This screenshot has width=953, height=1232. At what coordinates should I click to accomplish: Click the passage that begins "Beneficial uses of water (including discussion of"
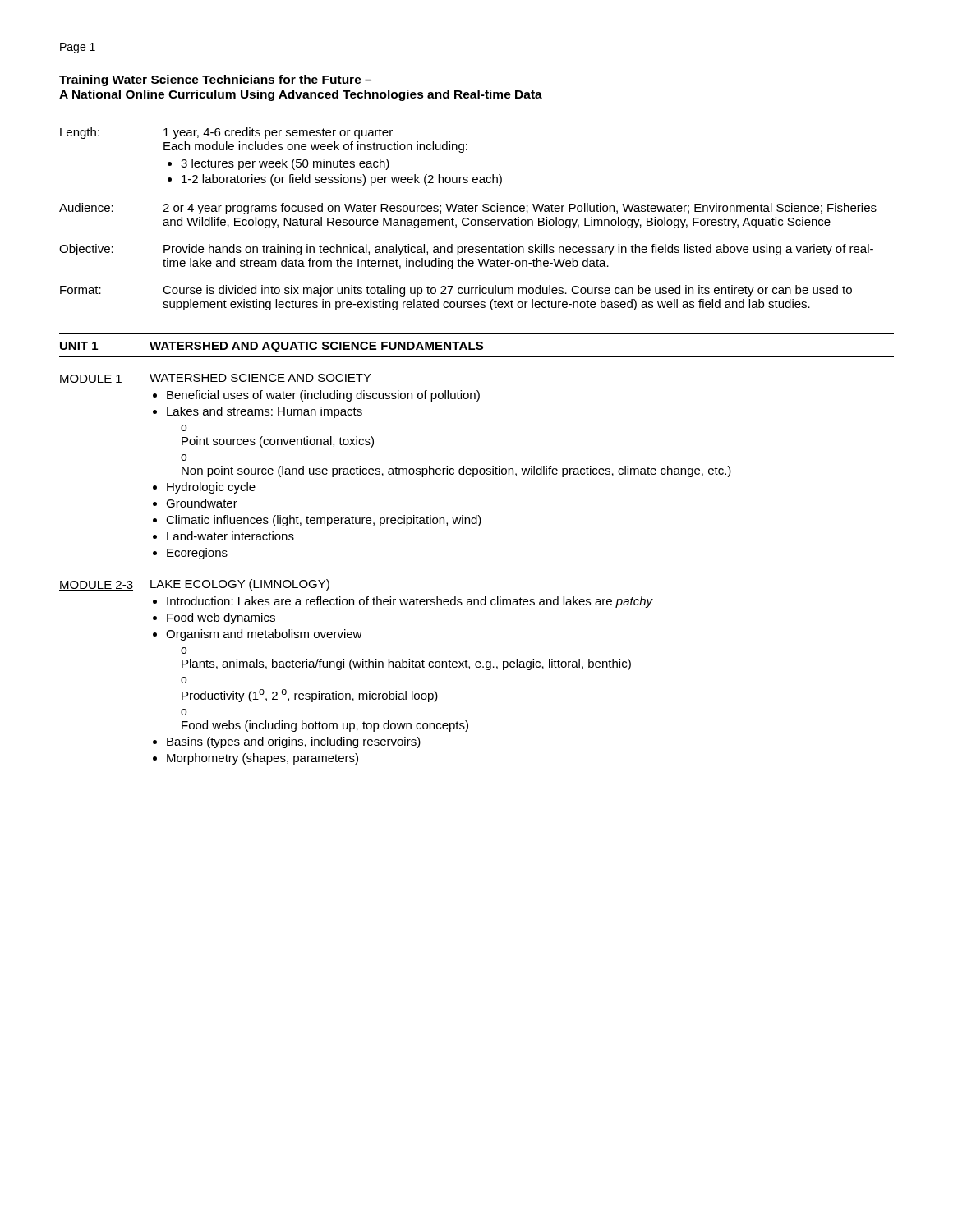[x=323, y=395]
